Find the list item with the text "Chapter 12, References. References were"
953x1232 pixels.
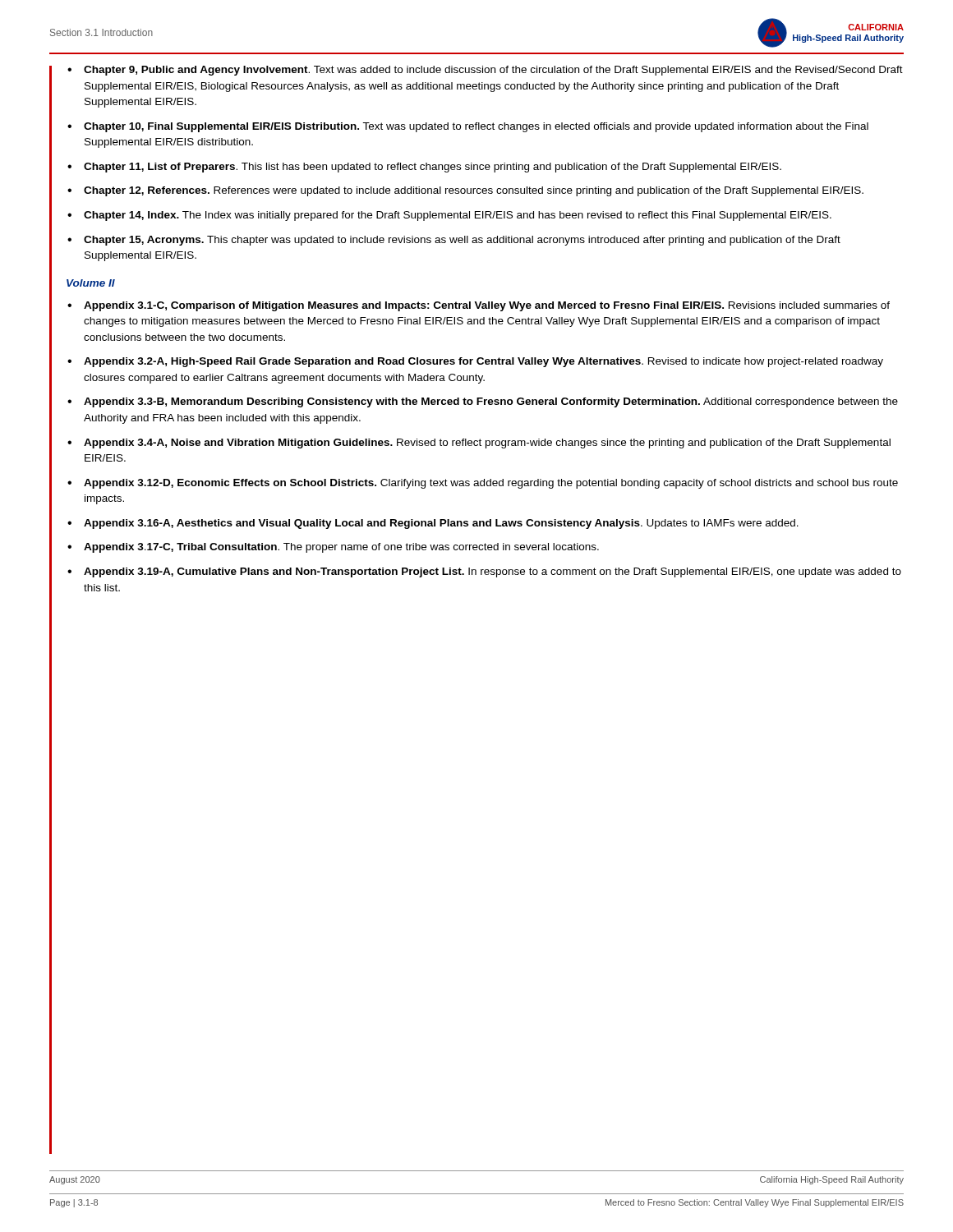[x=474, y=190]
